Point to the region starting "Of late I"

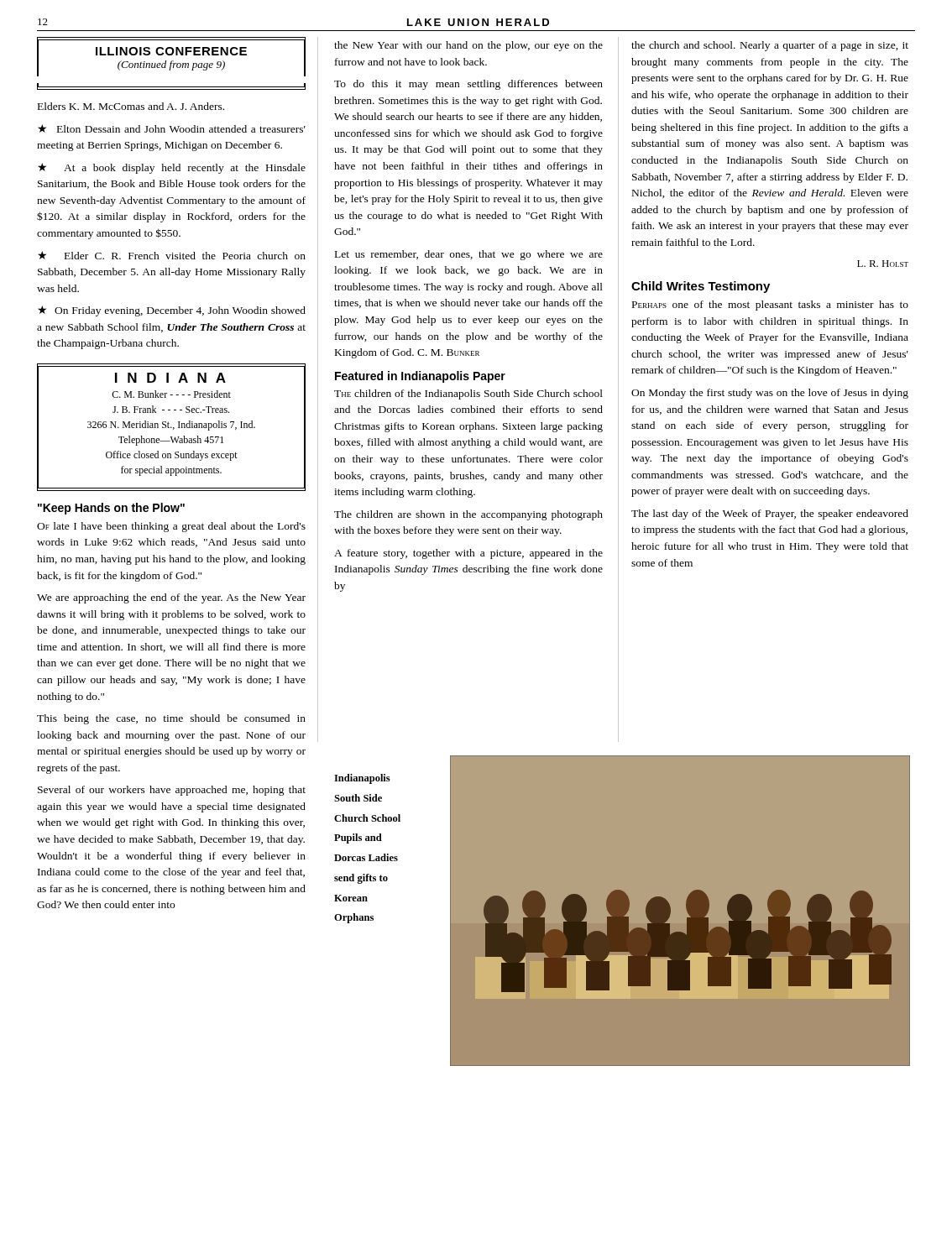click(171, 550)
